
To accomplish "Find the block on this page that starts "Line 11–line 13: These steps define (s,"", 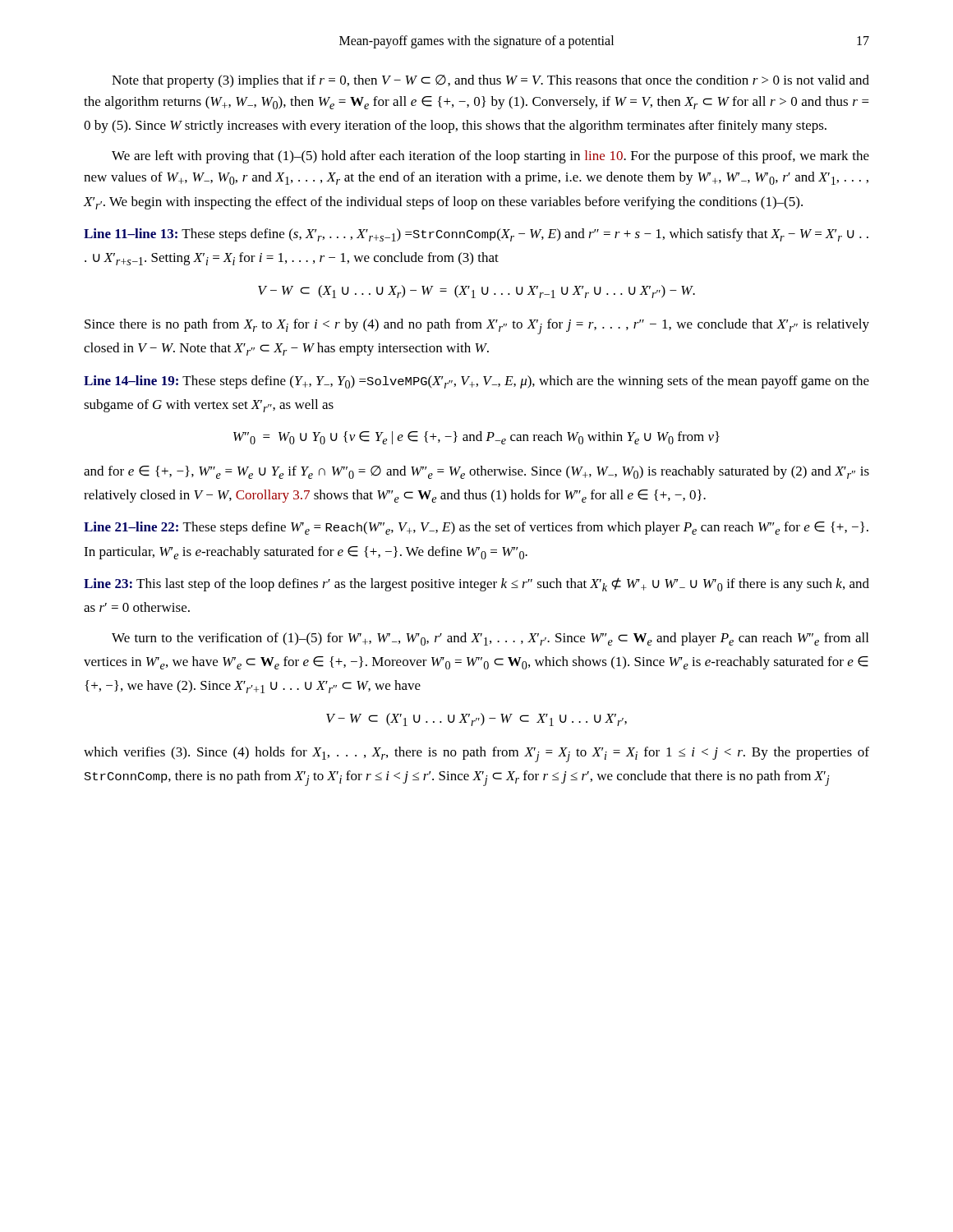I will point(476,247).
